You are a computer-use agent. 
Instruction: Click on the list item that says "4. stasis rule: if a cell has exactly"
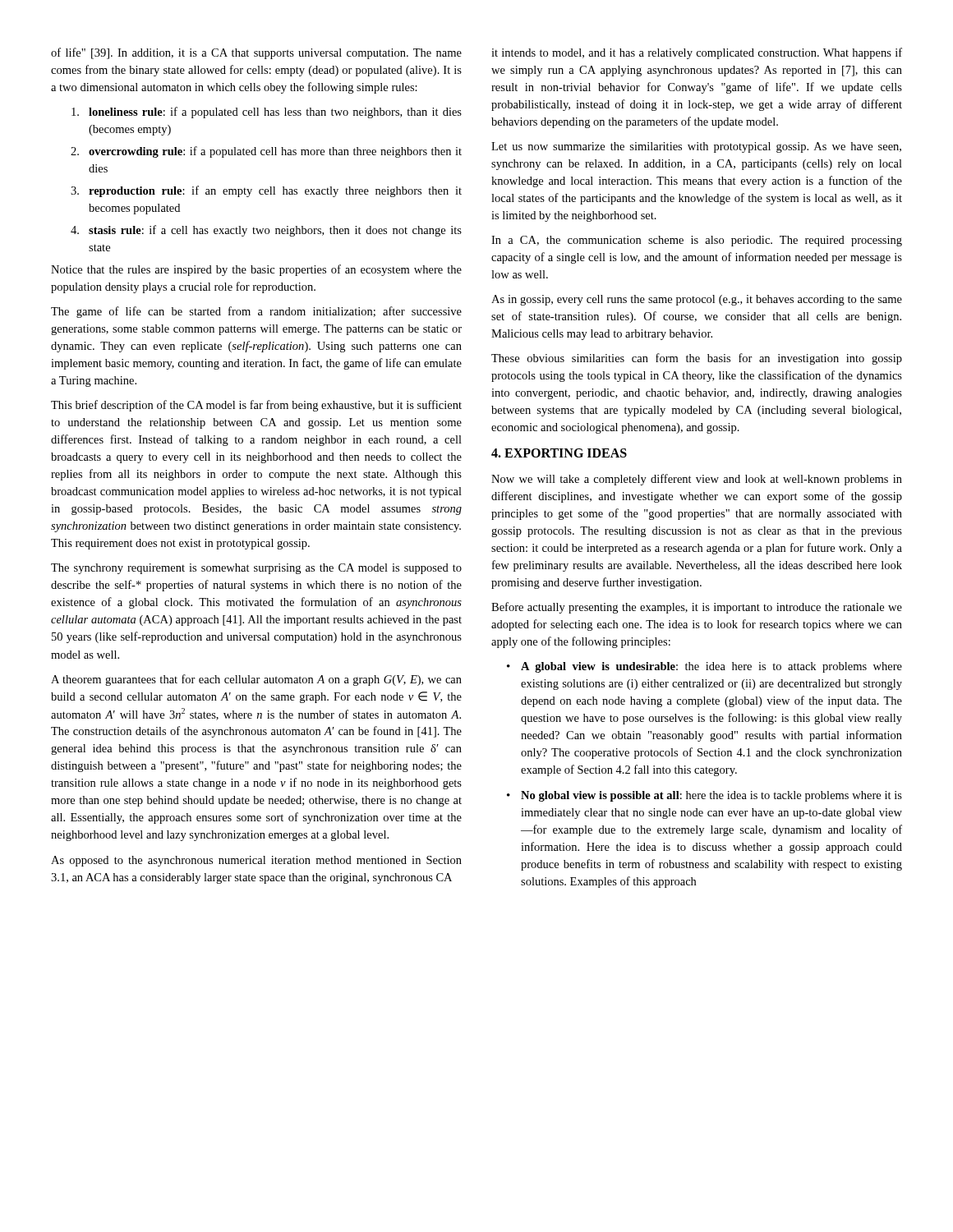point(266,239)
